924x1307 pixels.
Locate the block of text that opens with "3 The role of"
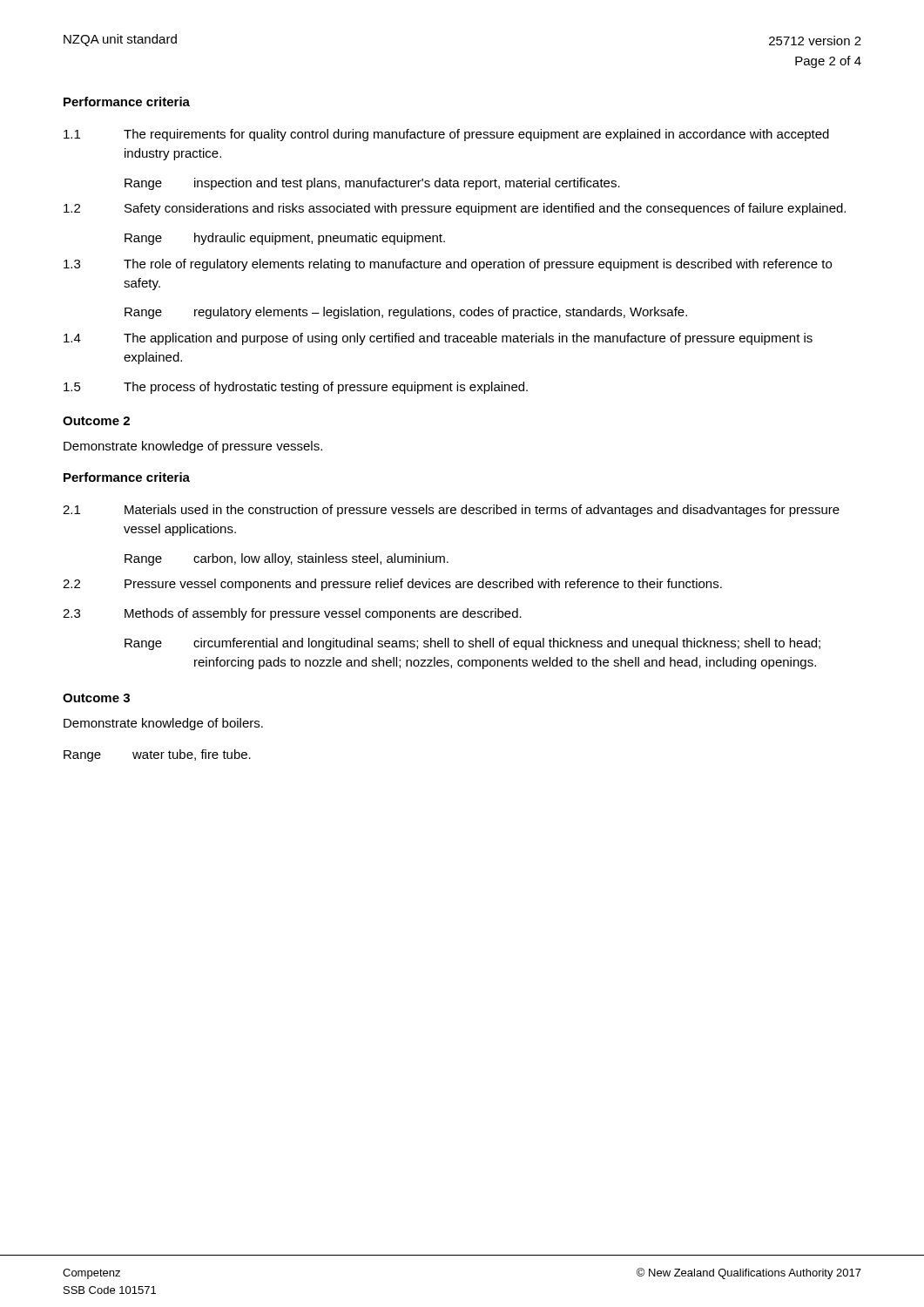(462, 273)
